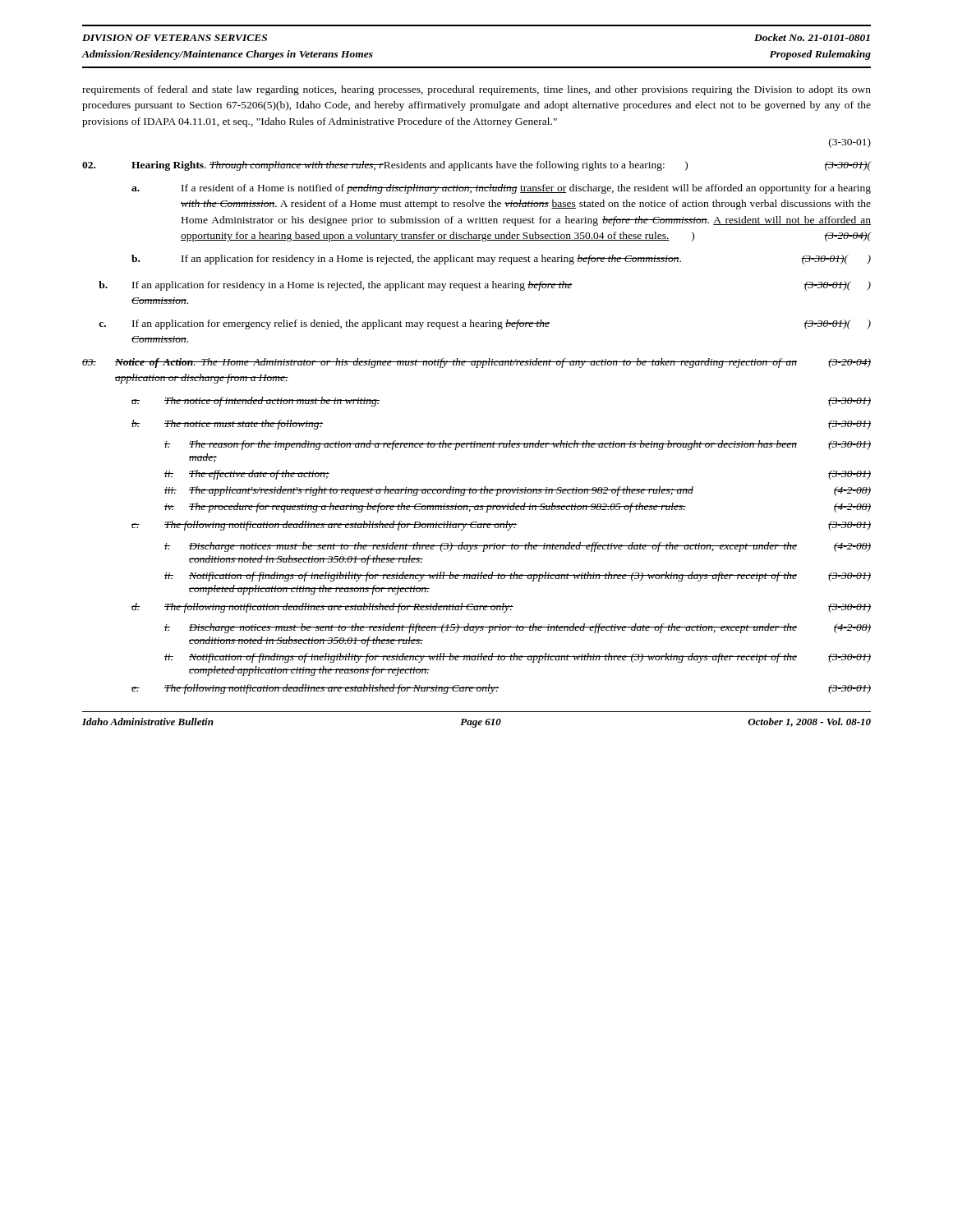Select the element starting "requirements of federal and"
The width and height of the screenshot is (953, 1232).
[x=476, y=105]
